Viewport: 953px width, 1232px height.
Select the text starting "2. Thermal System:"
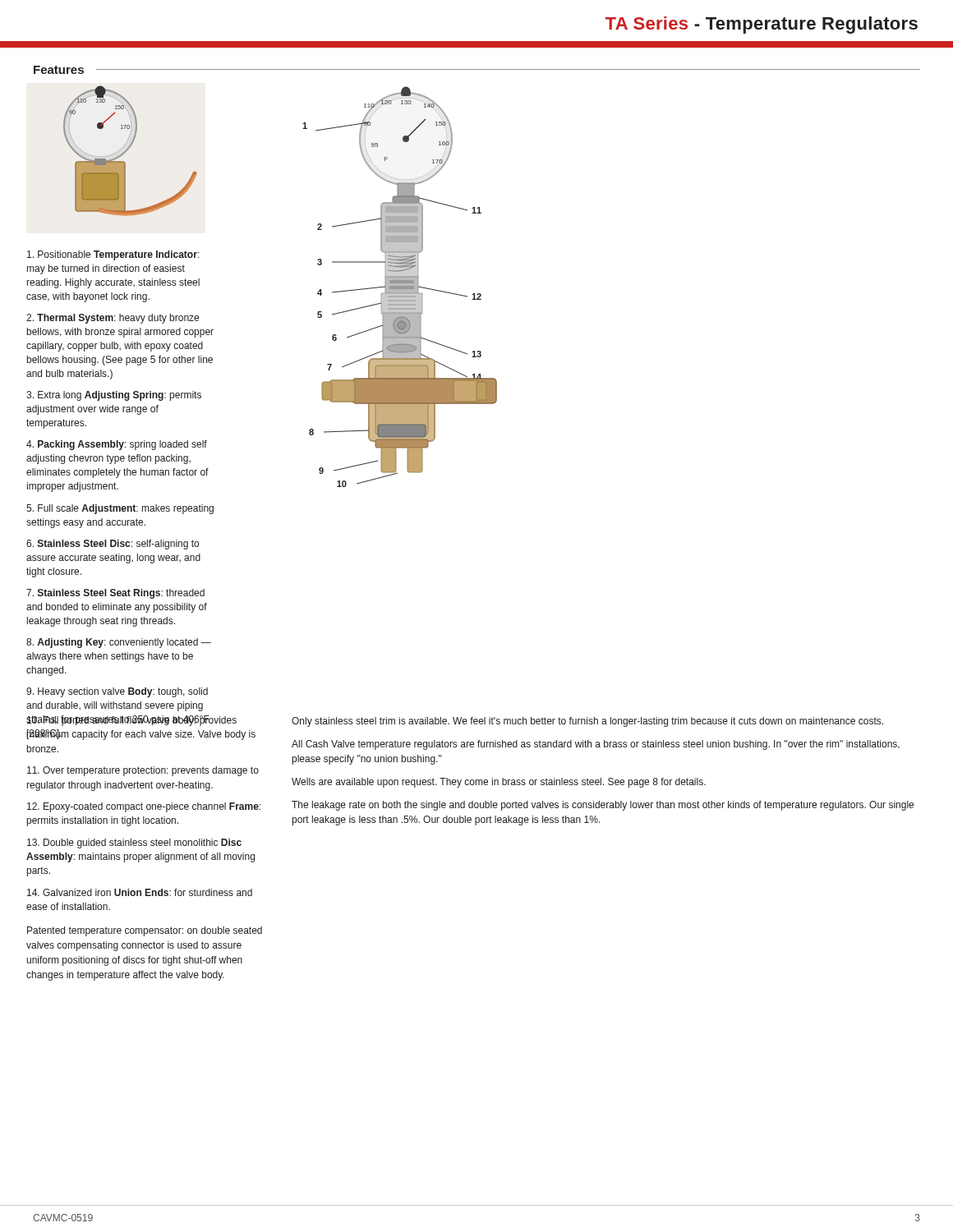[120, 346]
